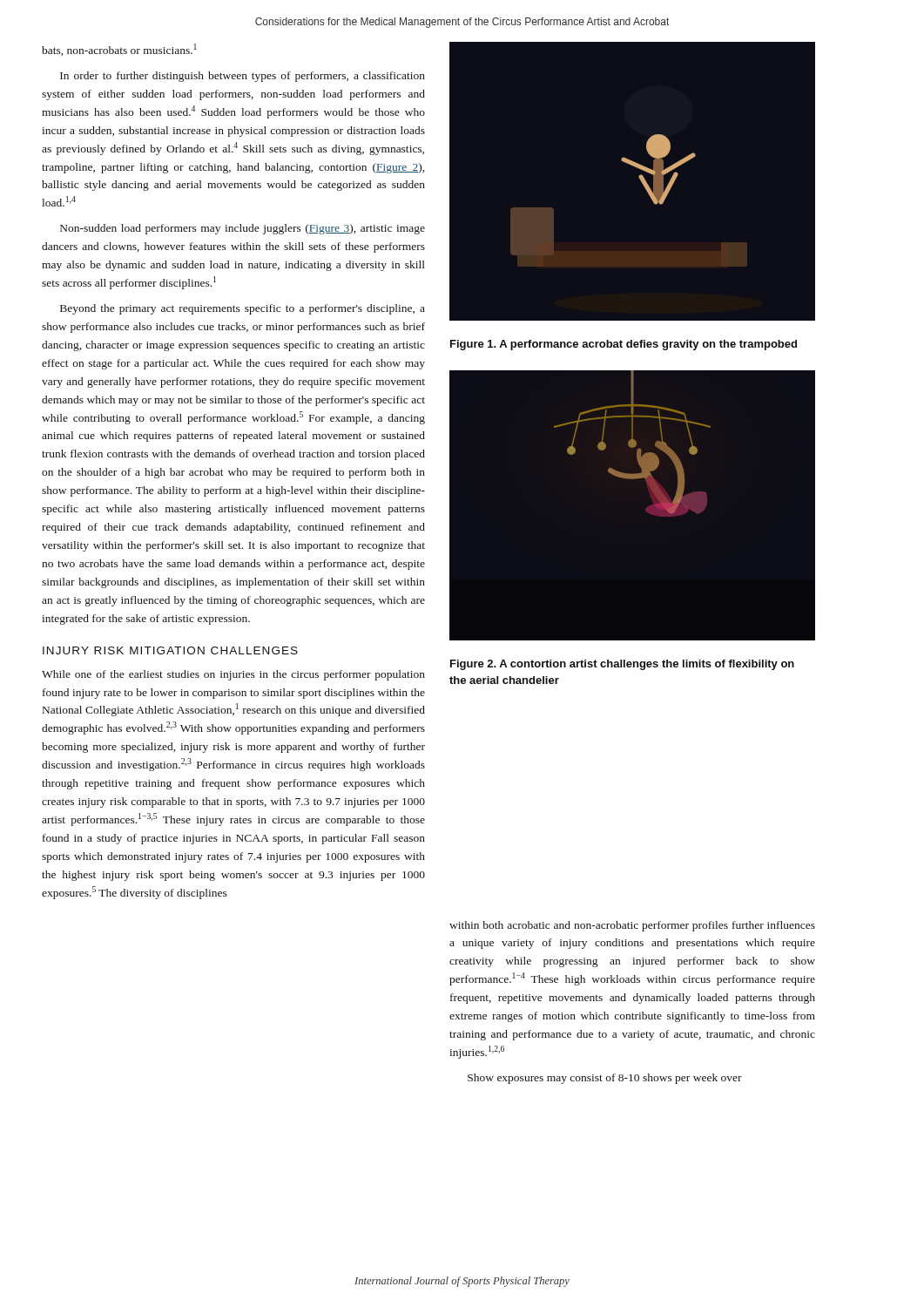The image size is (924, 1307).
Task: Click on the passage starting "INJURY RISK MITIGATION CHALLENGES"
Action: coord(170,650)
